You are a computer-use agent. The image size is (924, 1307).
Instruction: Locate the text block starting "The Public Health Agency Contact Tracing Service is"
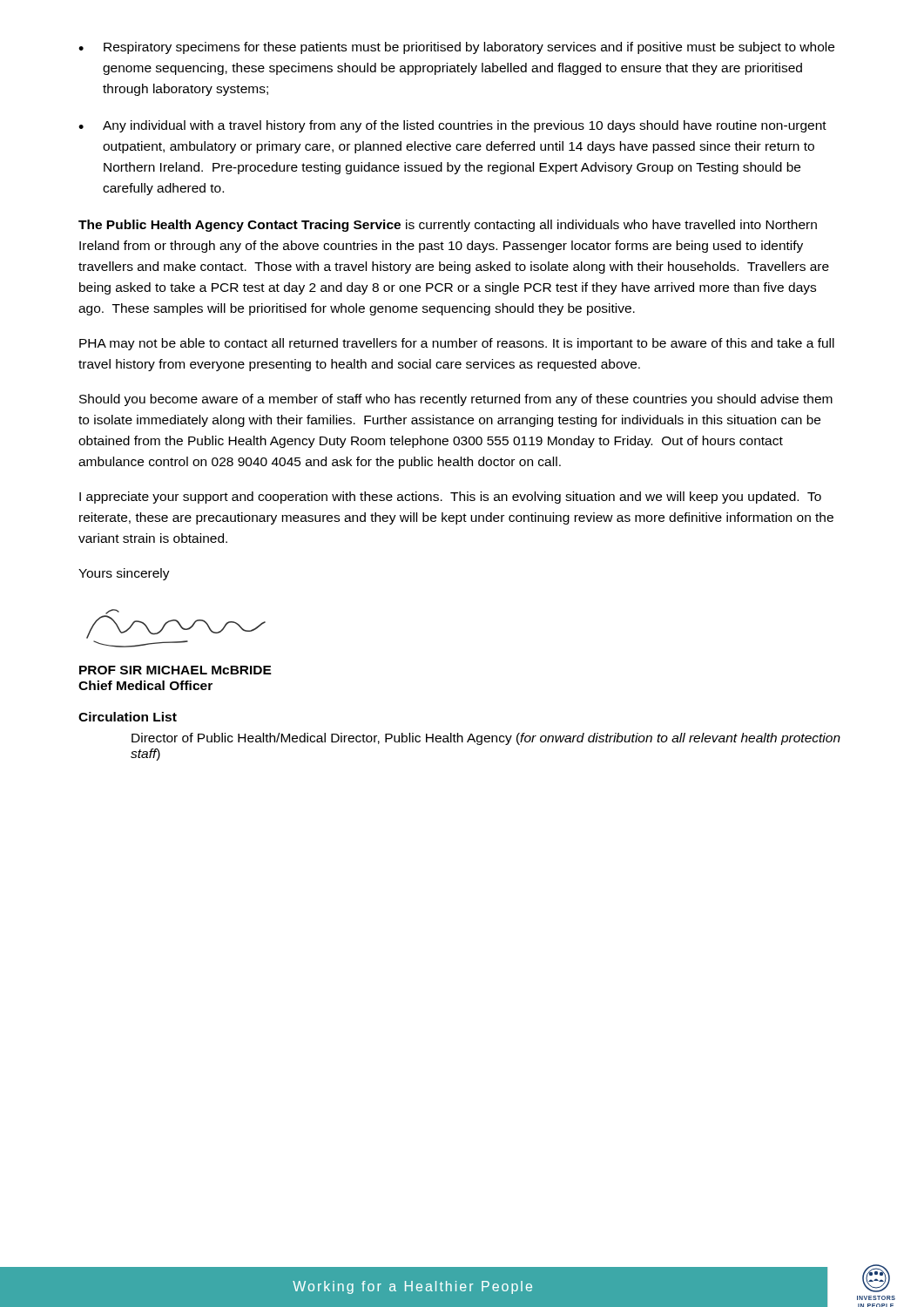454,266
